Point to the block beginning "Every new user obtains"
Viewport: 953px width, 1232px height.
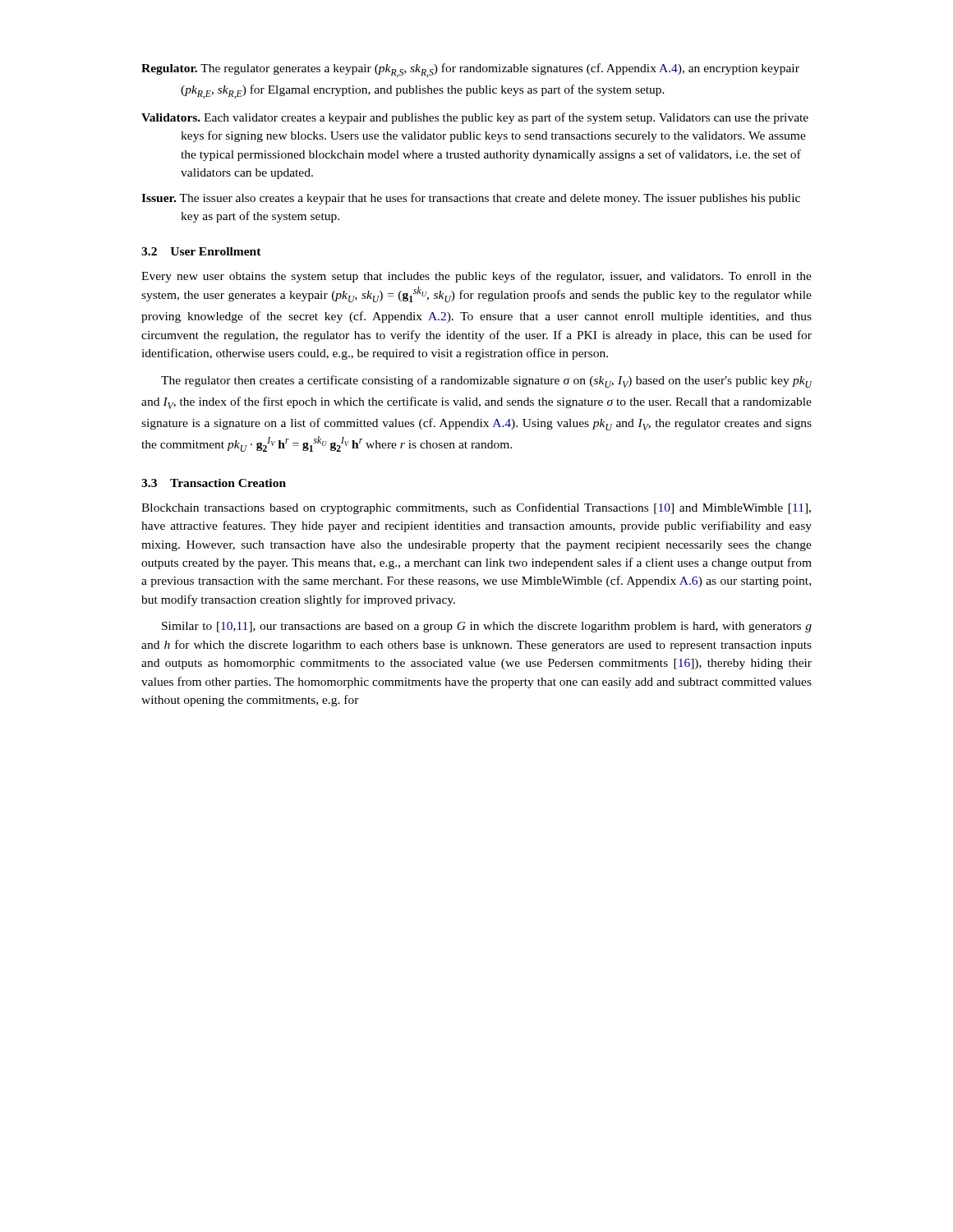click(476, 315)
